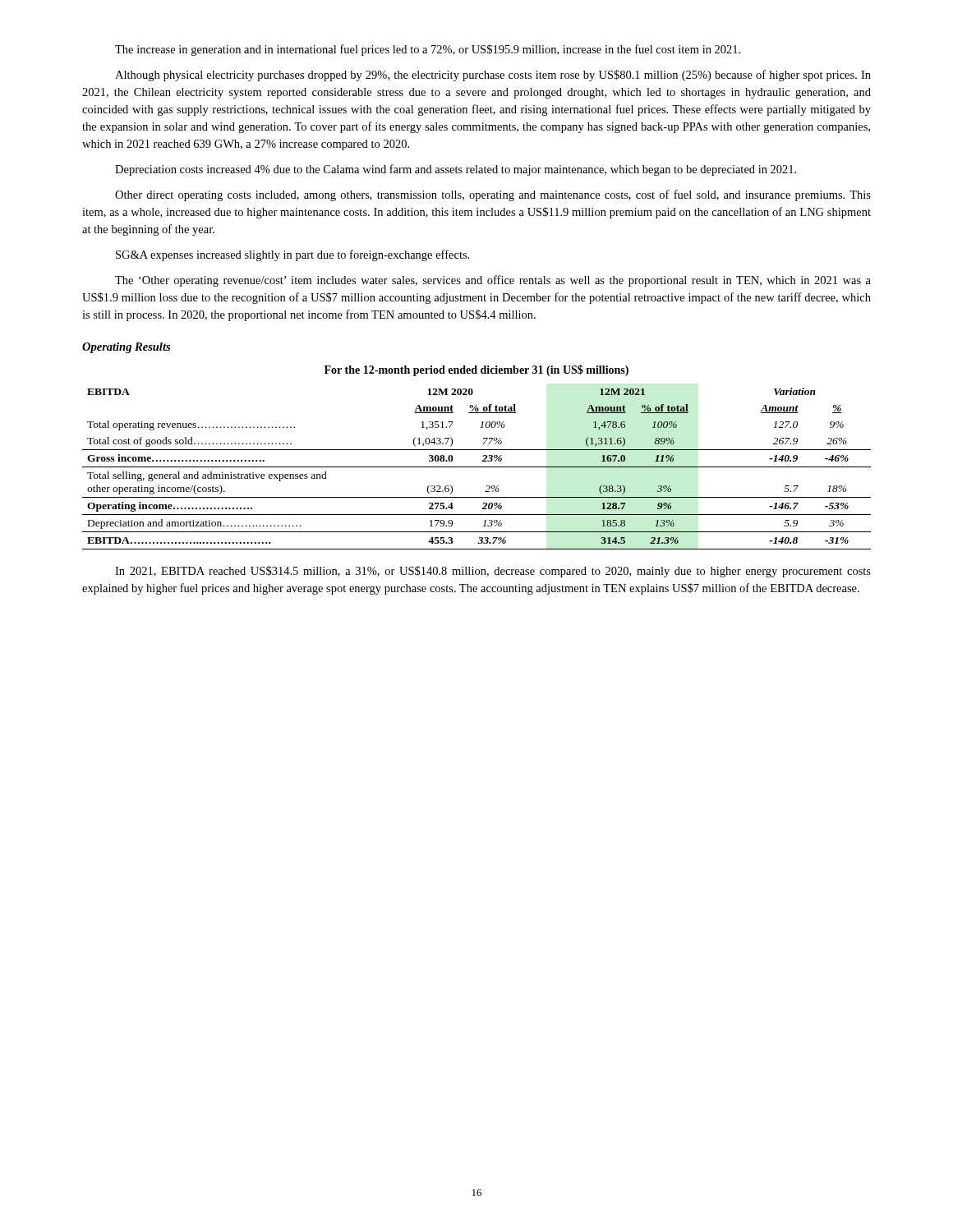Select the table that reads "12M 2020"

tap(476, 467)
